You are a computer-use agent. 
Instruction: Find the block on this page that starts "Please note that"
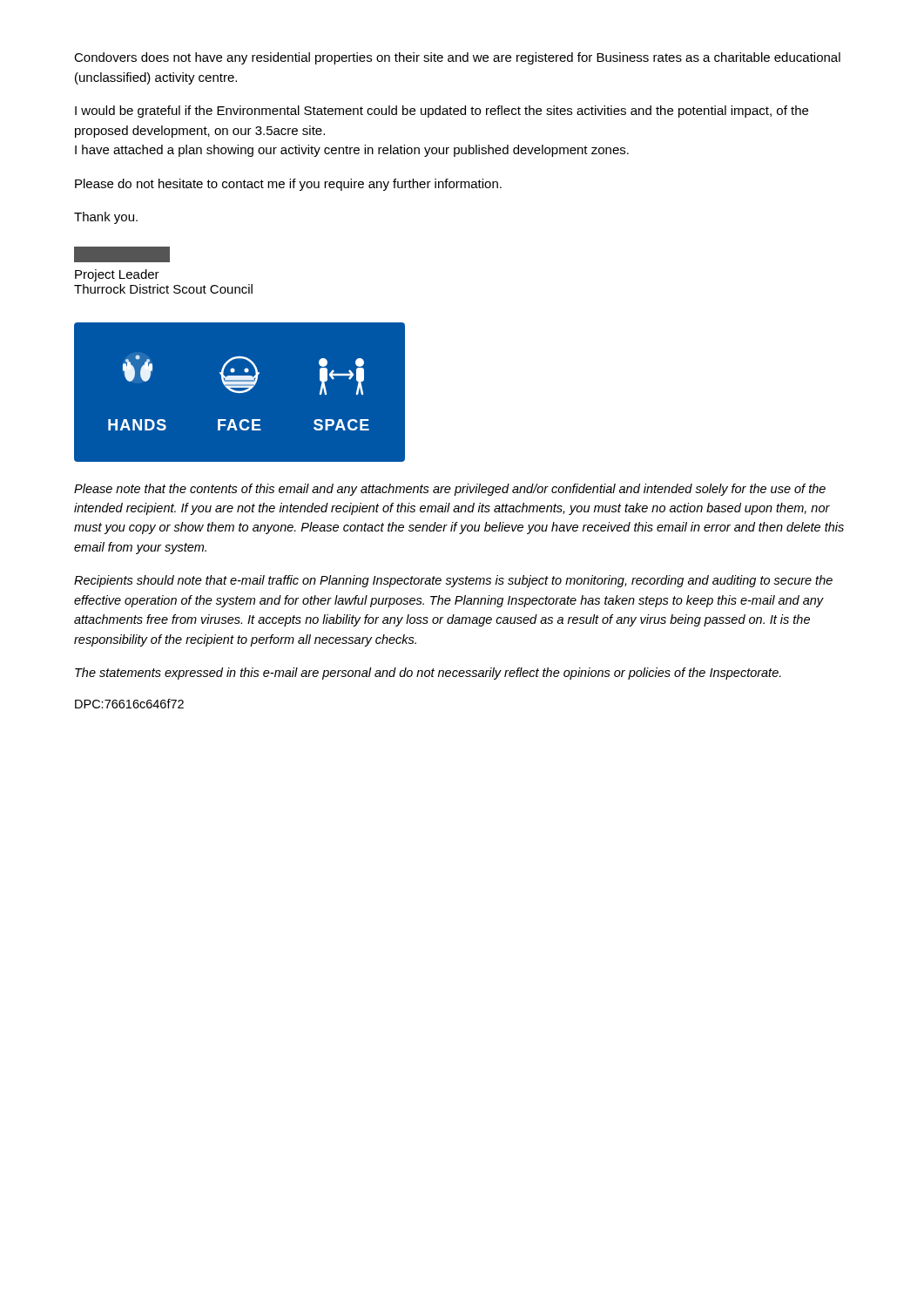[x=459, y=518]
